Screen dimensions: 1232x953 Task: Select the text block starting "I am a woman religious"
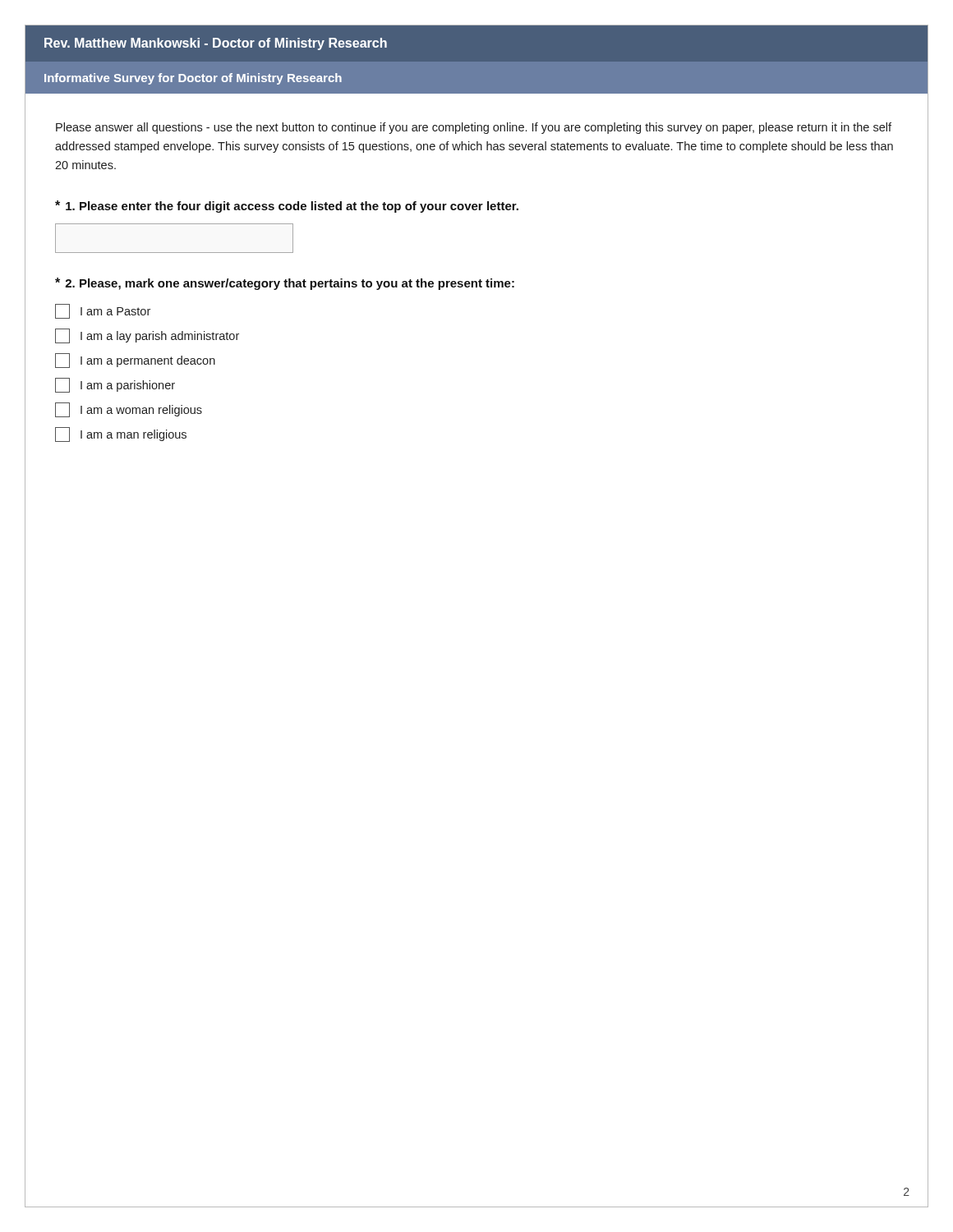pos(129,410)
